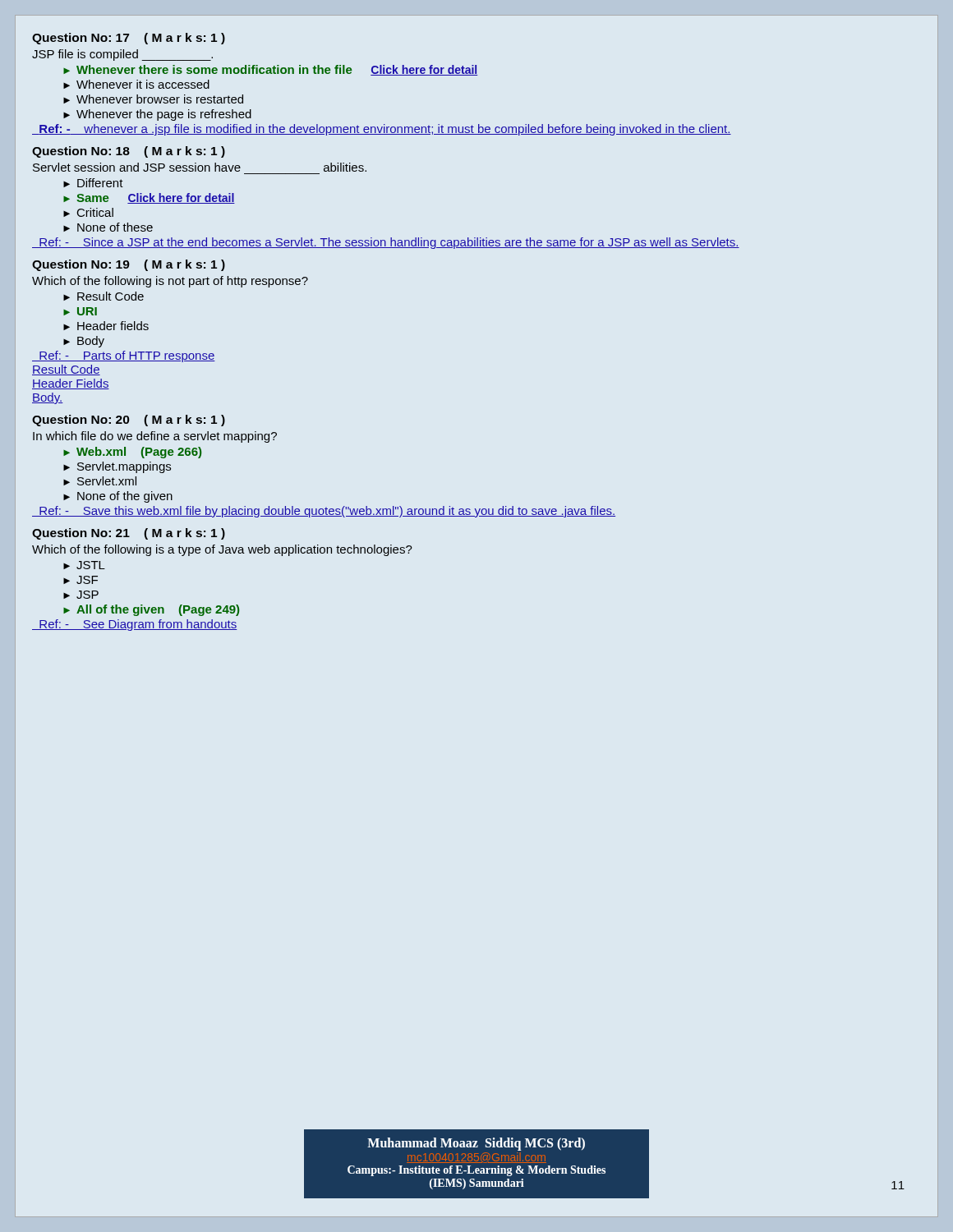Locate the region starting "Question No: 17 ( M a r"

click(129, 37)
